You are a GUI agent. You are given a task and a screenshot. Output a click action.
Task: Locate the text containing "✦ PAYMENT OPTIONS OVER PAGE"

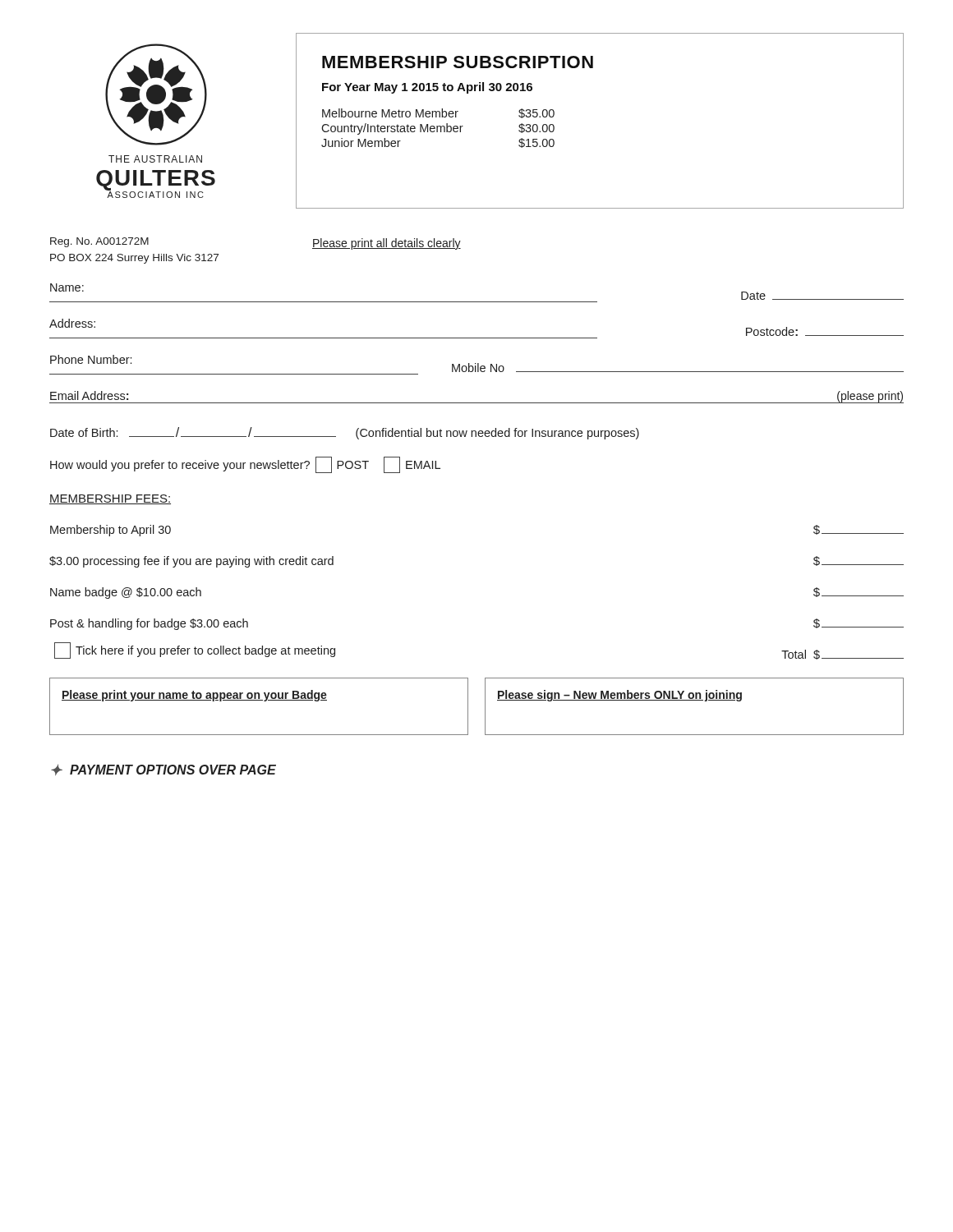tap(163, 771)
